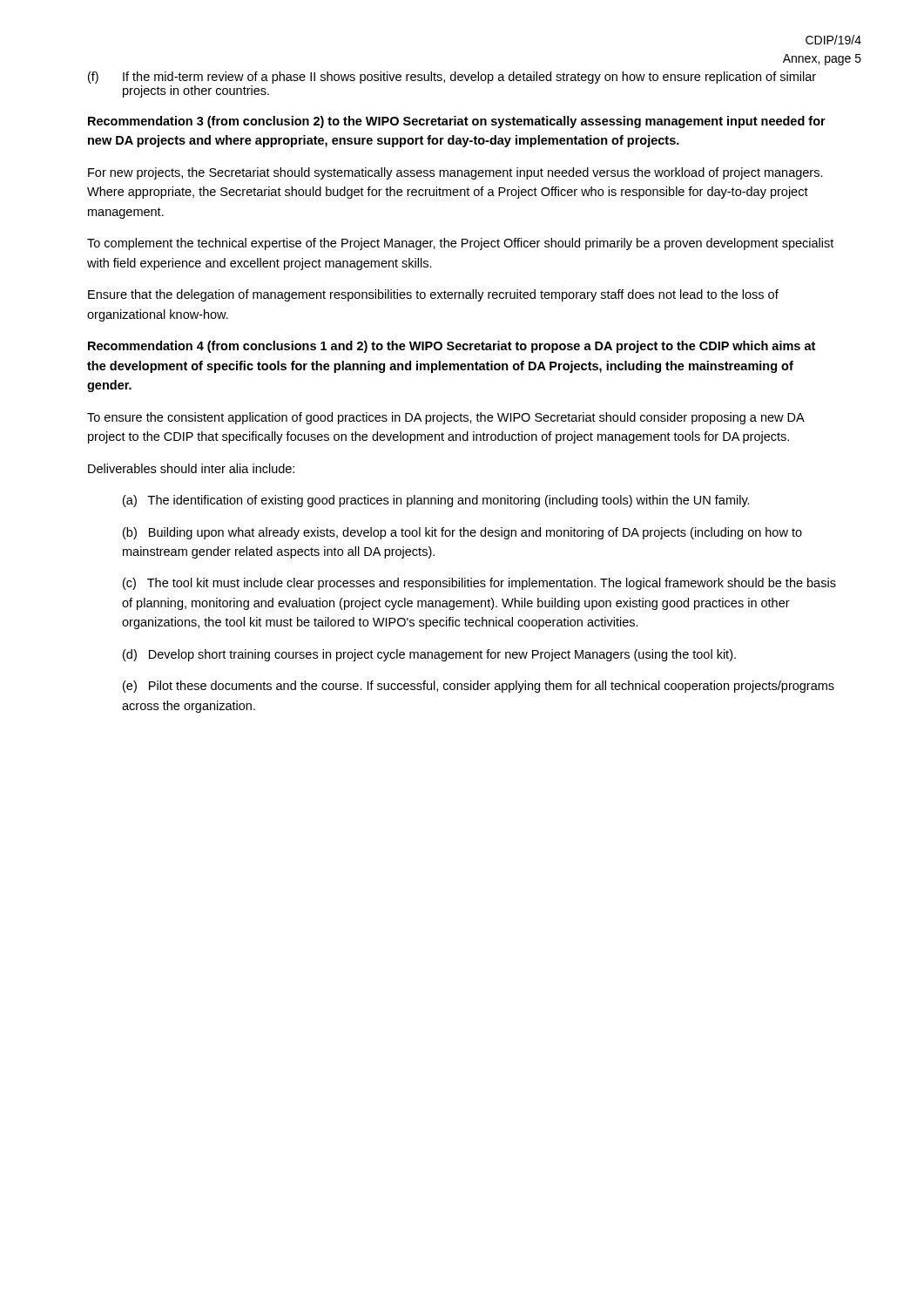Screen dimensions: 1307x924
Task: Find the text block with the text "To ensure the consistent application of good practices"
Action: tap(445, 427)
